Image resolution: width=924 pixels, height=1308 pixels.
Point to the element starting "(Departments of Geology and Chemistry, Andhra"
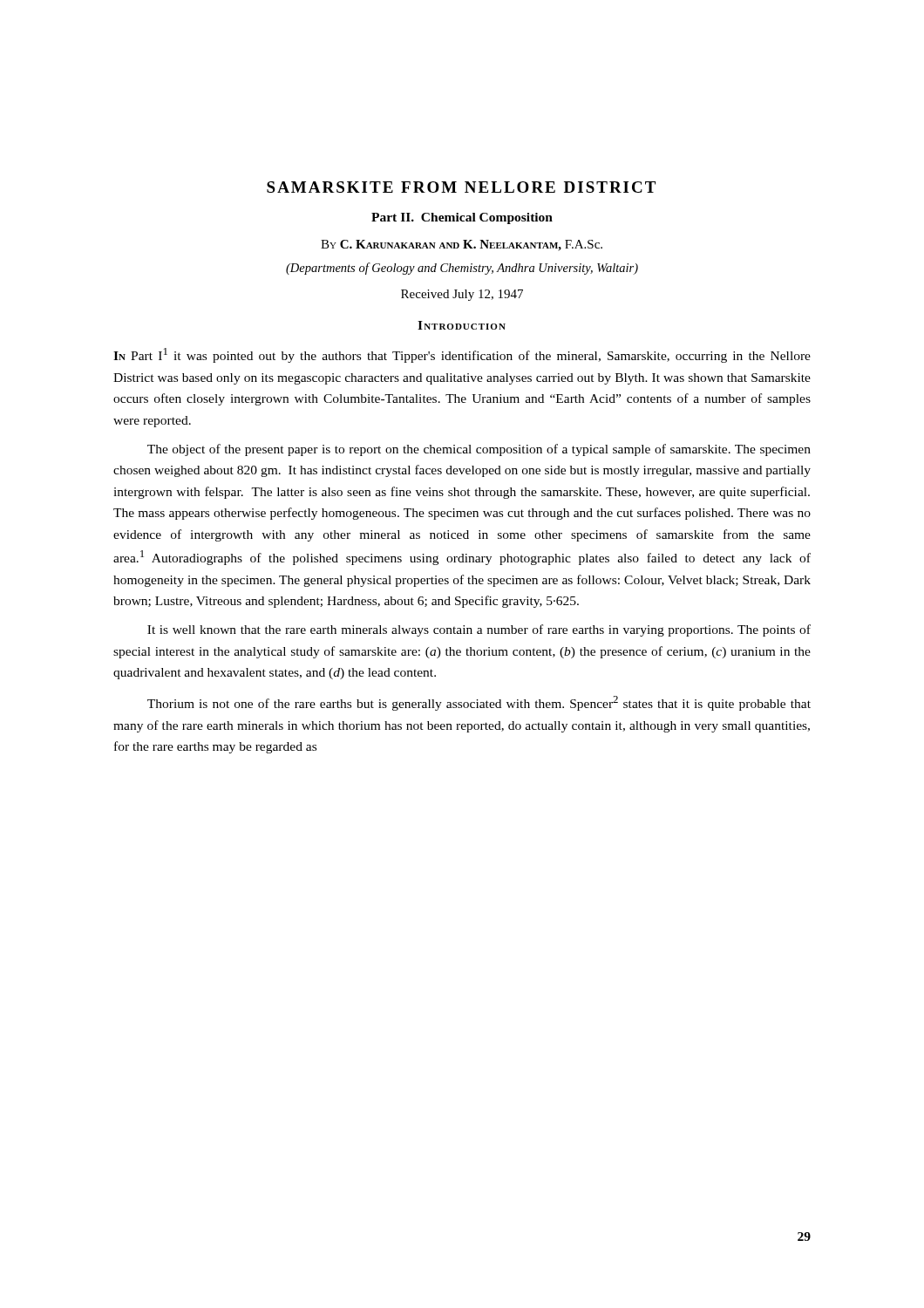coord(462,267)
